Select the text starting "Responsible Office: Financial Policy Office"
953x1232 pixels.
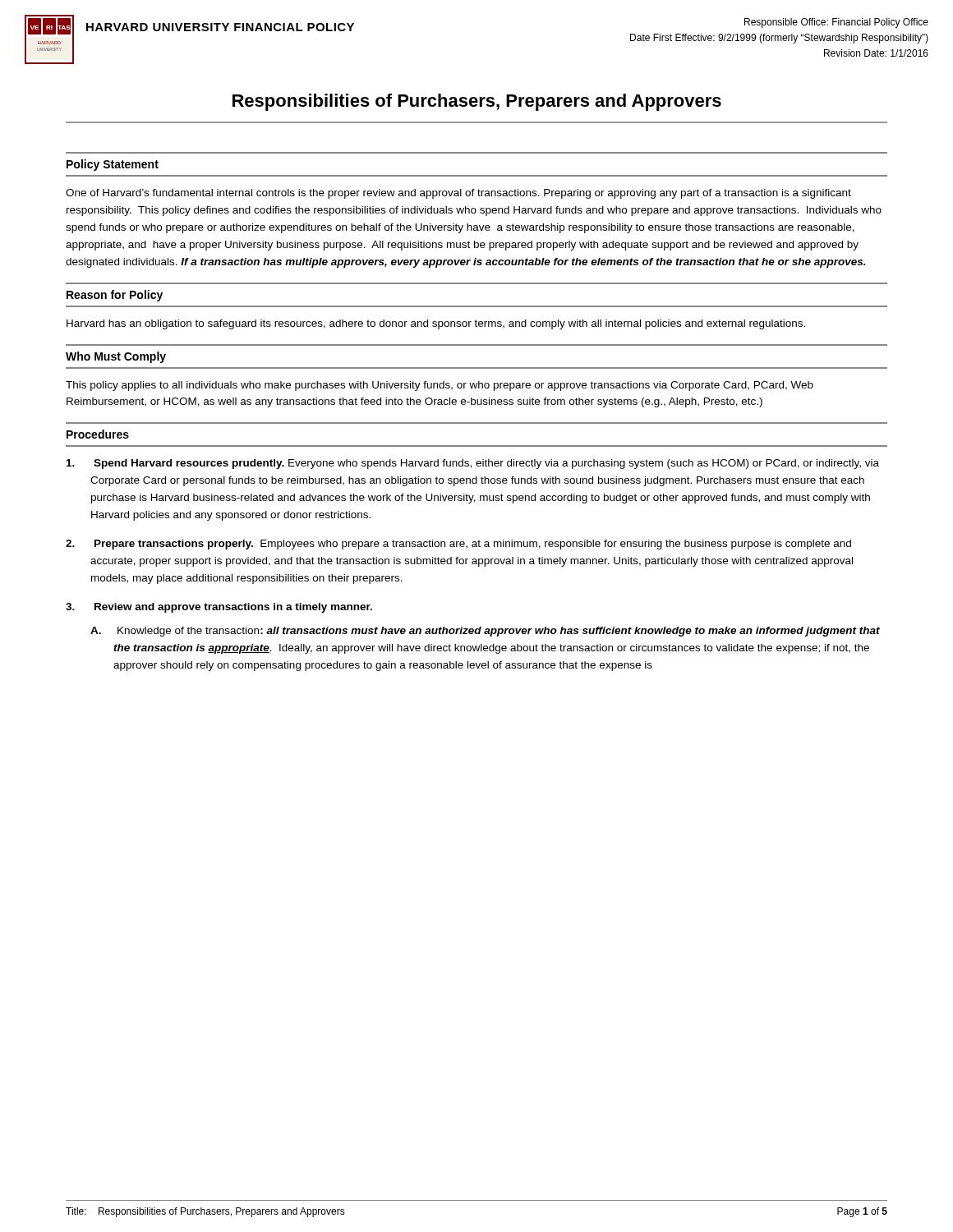coord(779,38)
